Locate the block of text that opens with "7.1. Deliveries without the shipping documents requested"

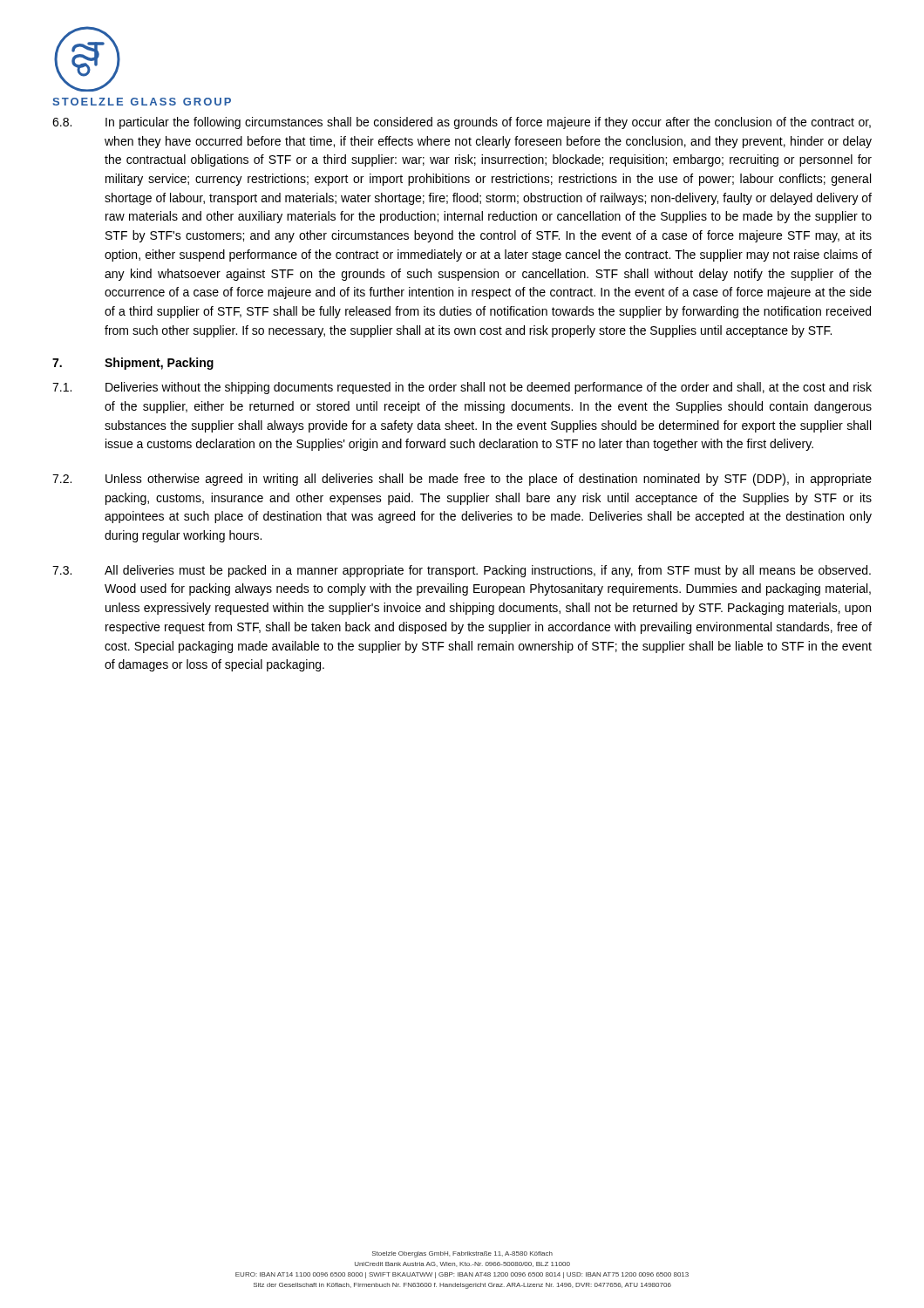pyautogui.click(x=462, y=416)
